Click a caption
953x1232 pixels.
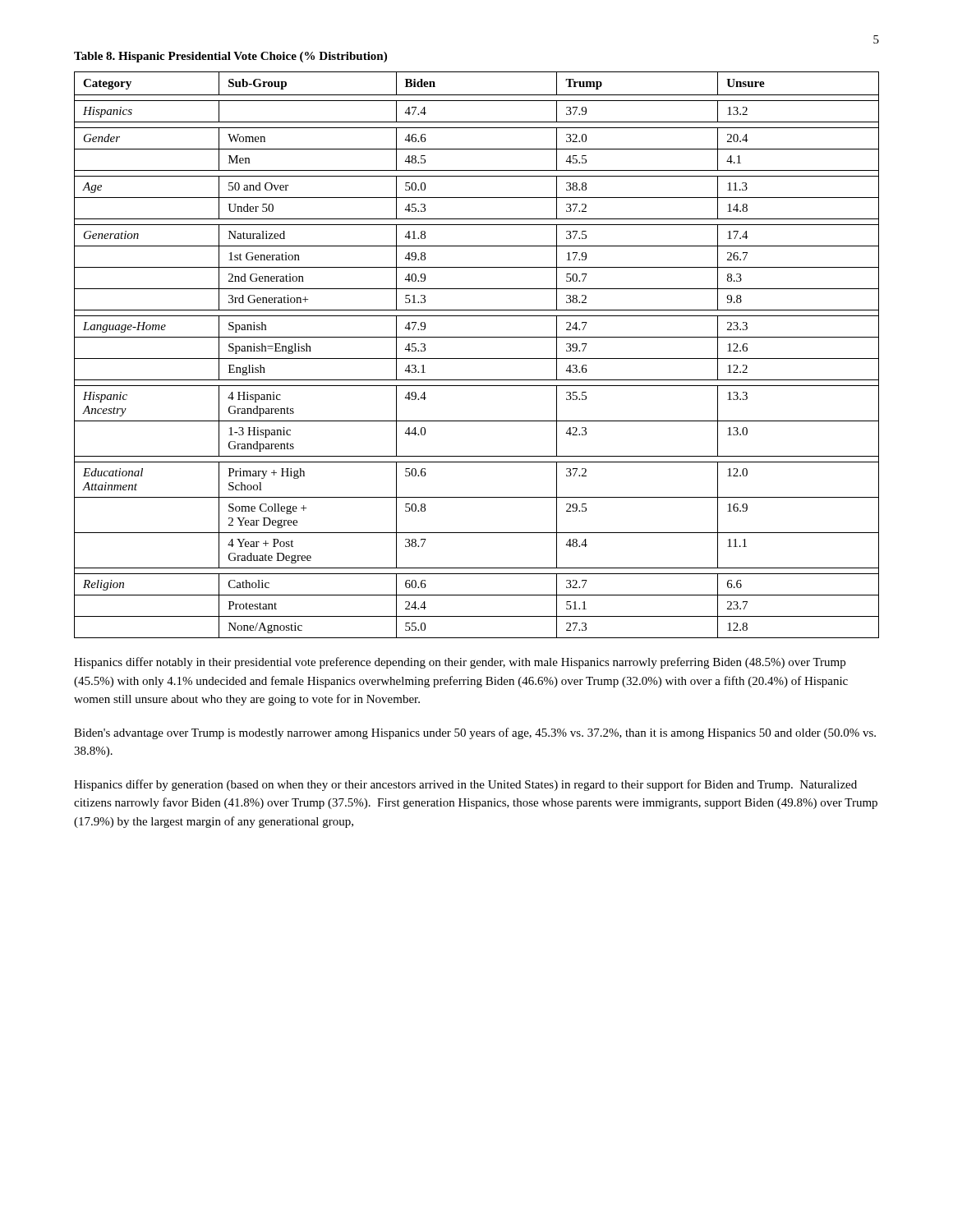[231, 56]
